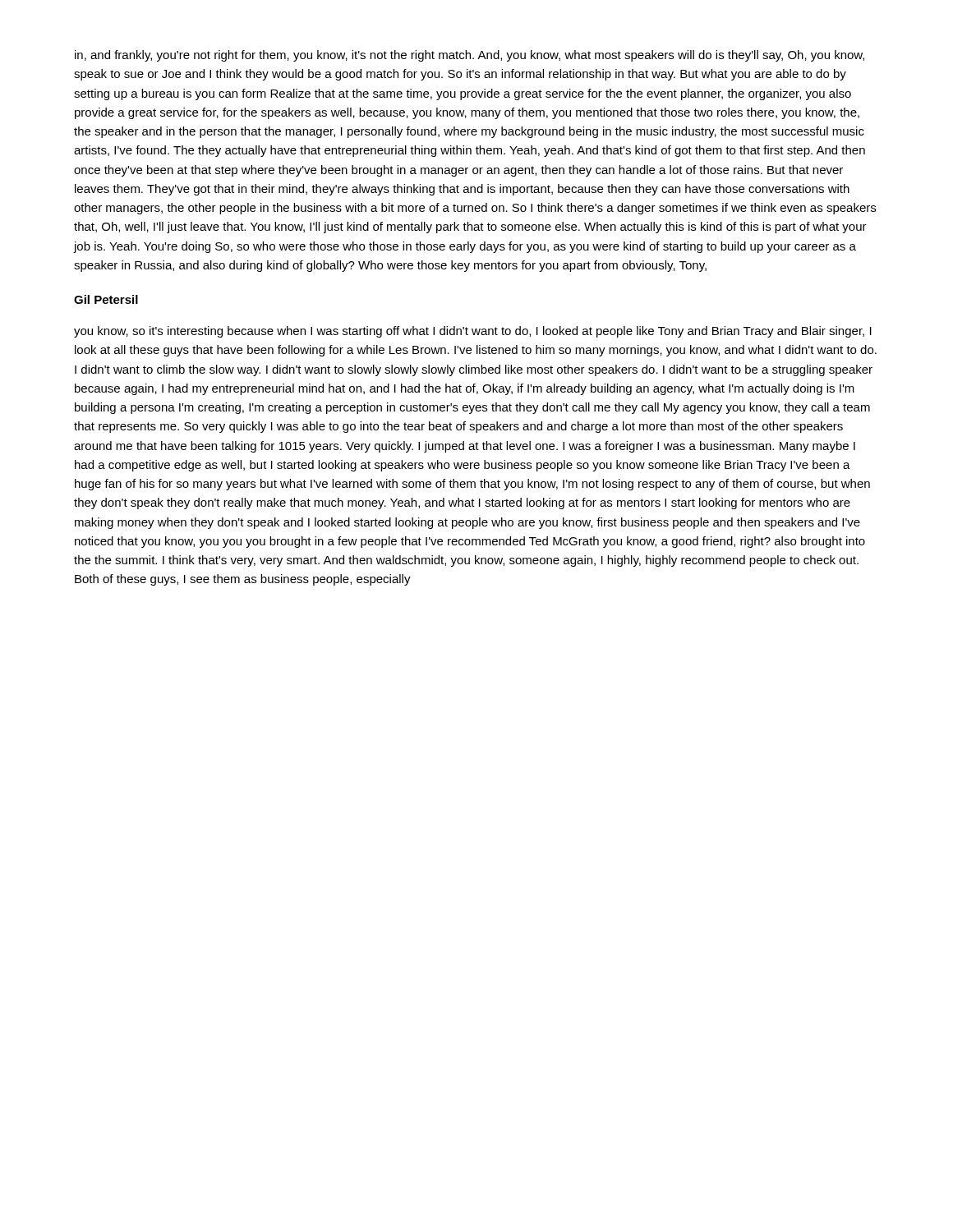
Task: Locate the block of text that opens with "in, and frankly,"
Action: click(475, 160)
